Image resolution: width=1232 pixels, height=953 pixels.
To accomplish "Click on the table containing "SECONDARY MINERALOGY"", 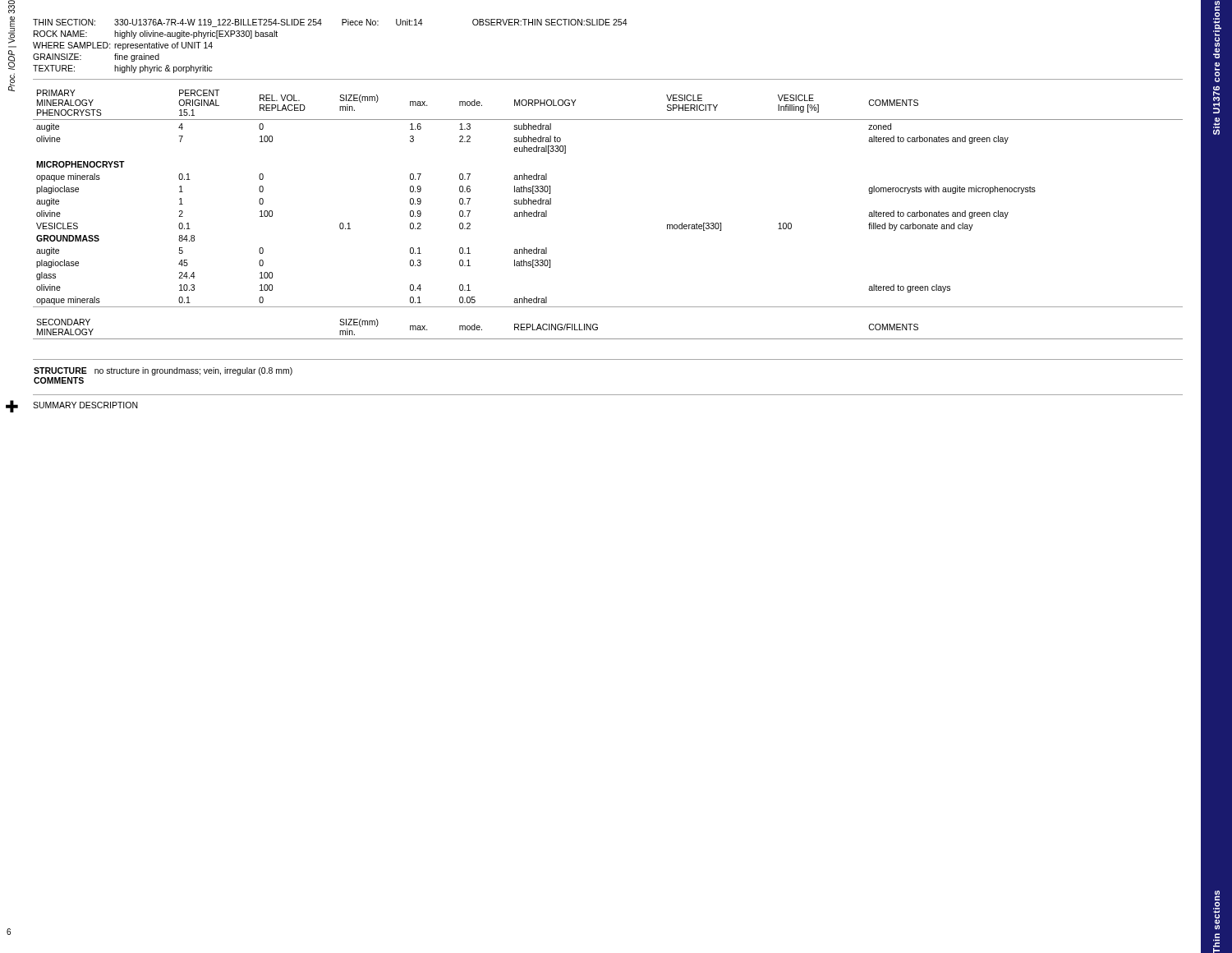I will point(608,334).
